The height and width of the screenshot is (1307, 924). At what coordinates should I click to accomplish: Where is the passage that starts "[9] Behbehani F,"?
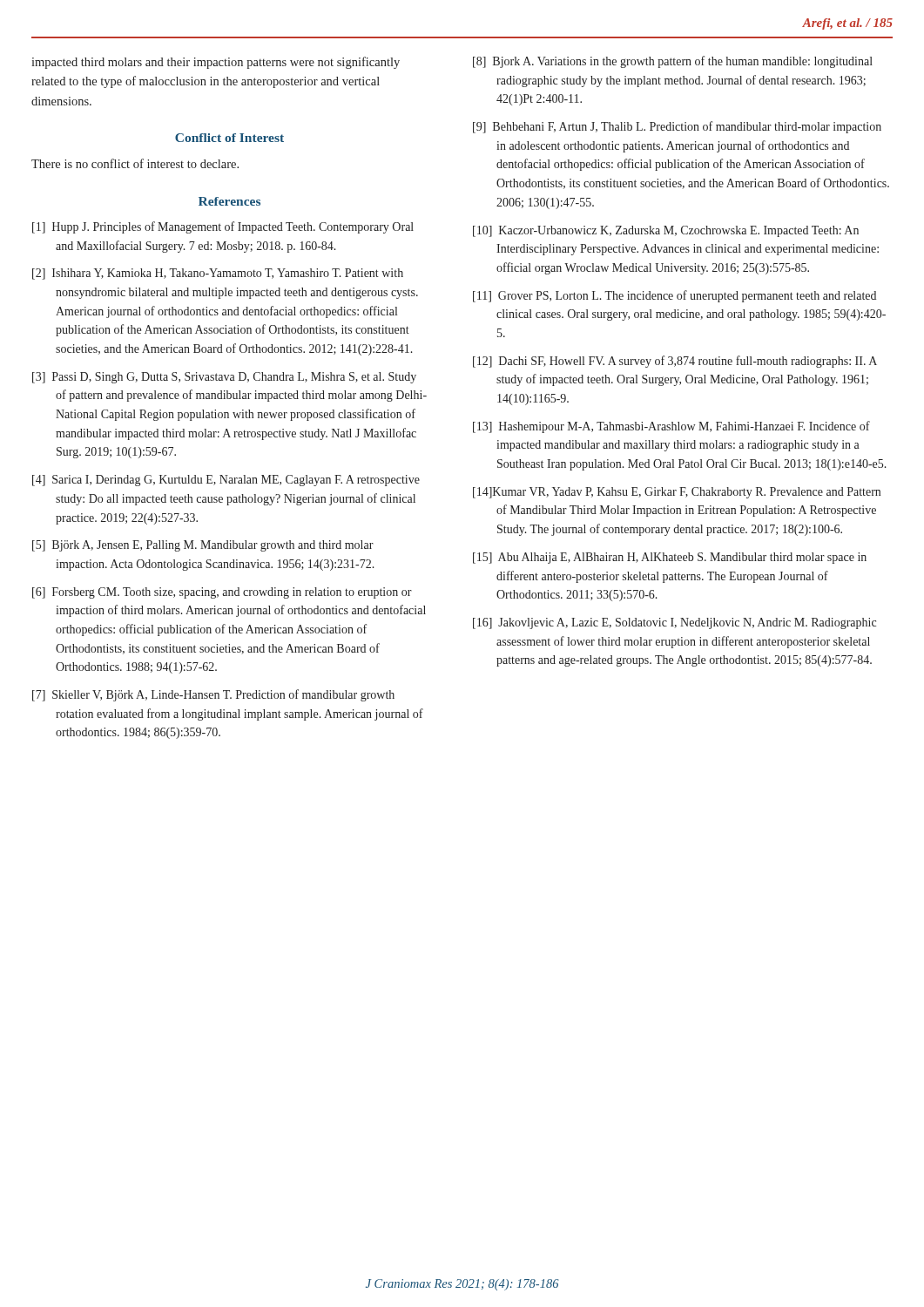(x=681, y=165)
